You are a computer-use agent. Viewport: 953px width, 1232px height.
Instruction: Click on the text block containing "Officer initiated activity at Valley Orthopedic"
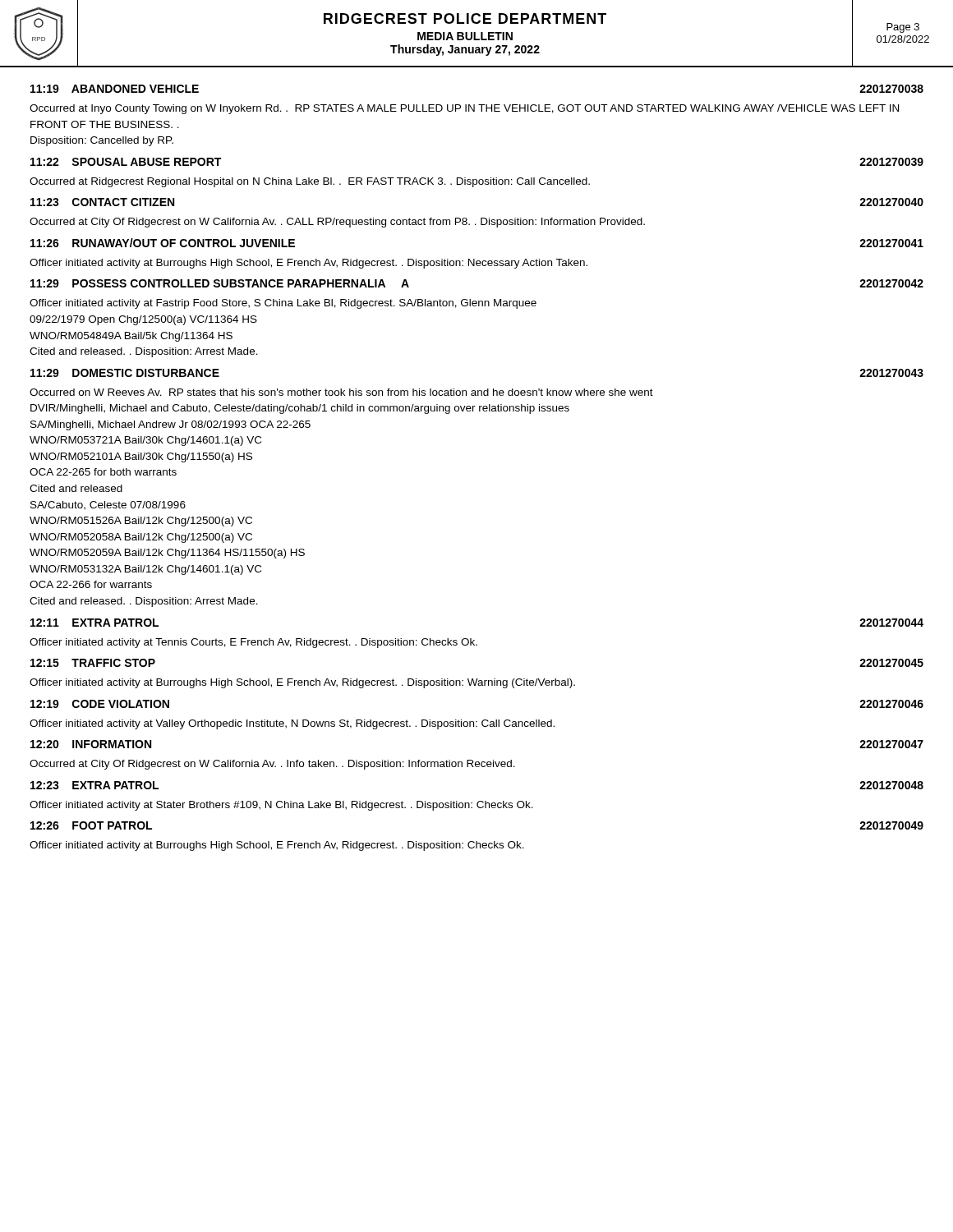293,723
